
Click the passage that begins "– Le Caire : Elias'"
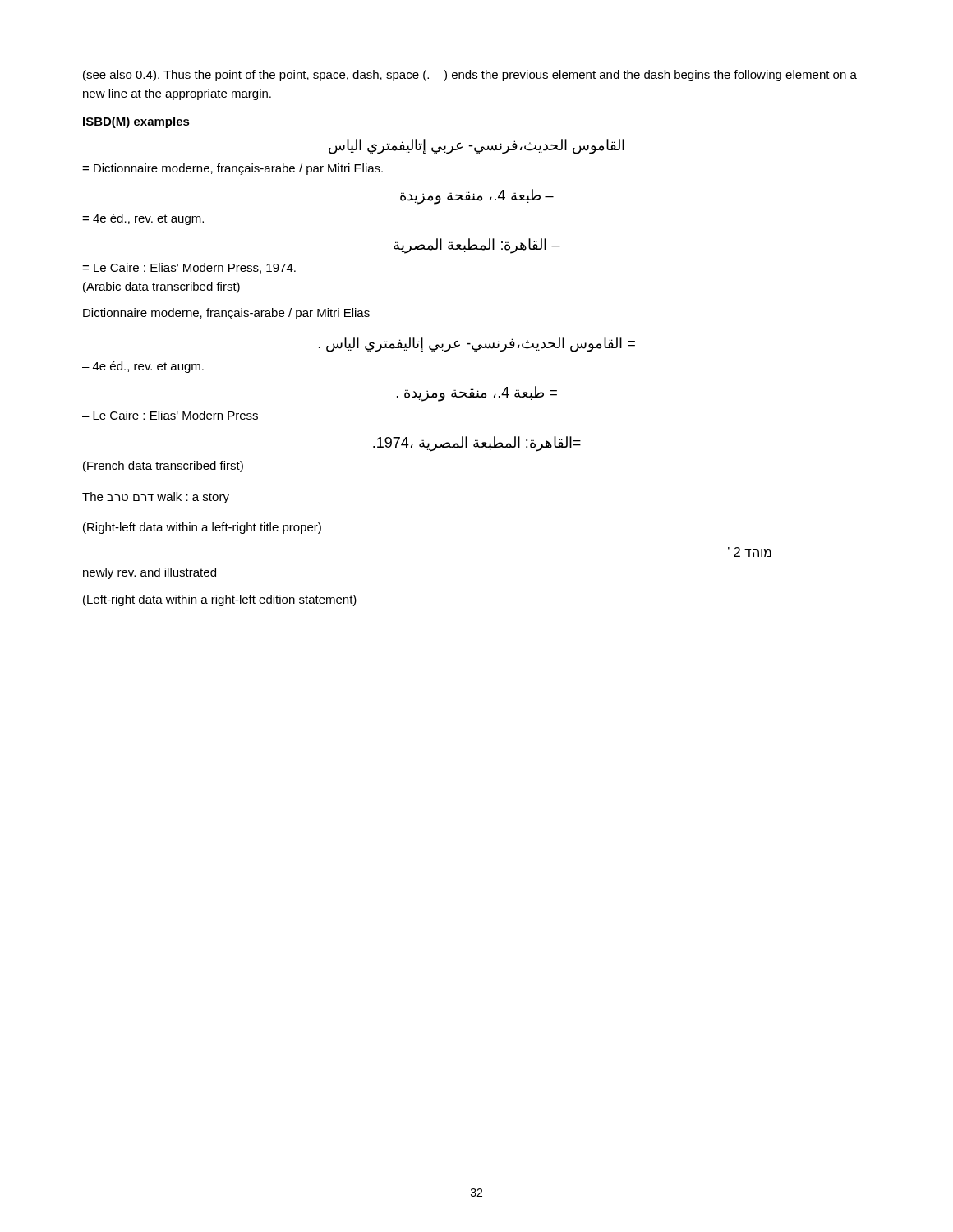tap(170, 415)
